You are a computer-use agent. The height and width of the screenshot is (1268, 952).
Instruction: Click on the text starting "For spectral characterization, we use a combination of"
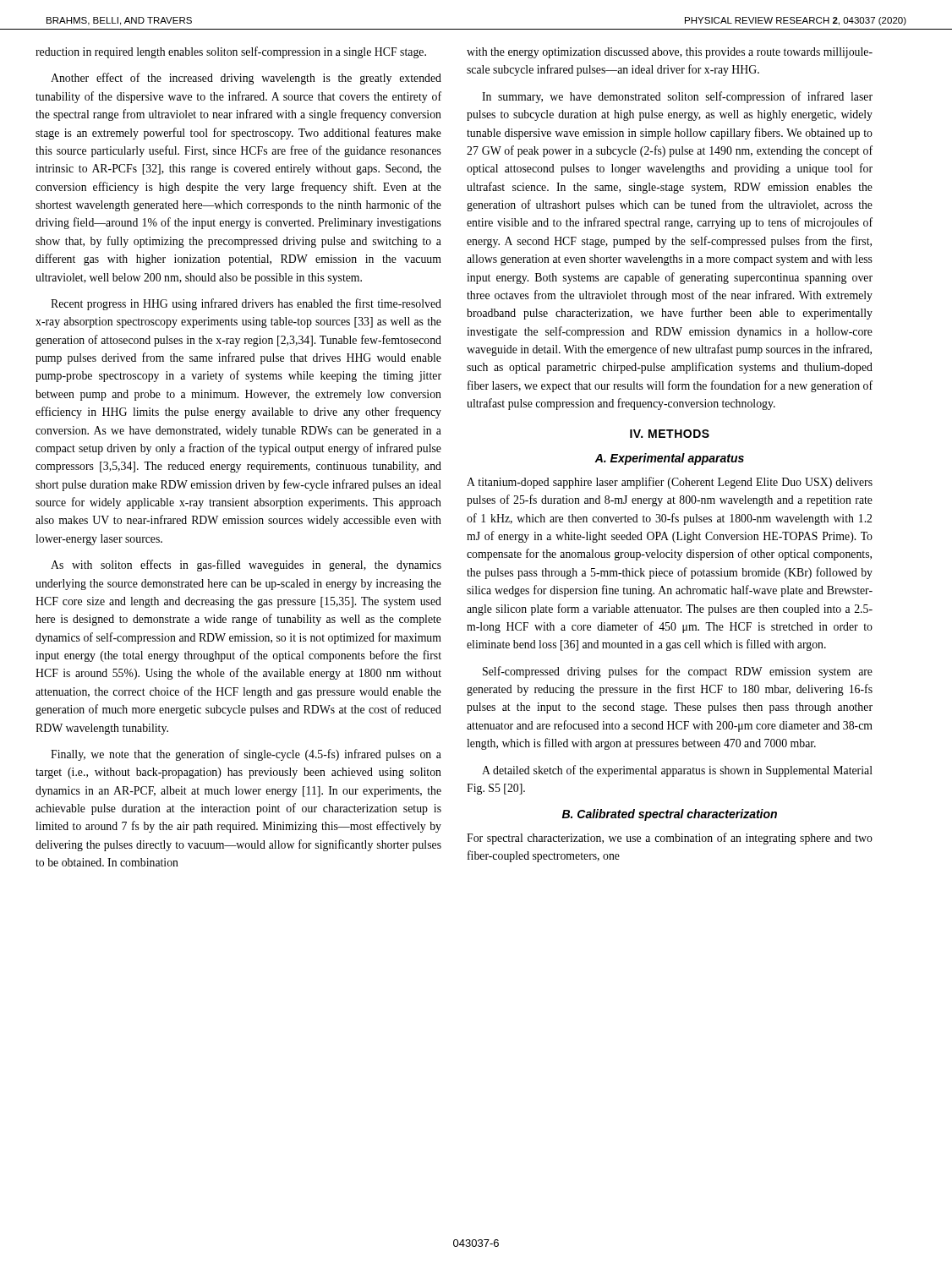670,847
